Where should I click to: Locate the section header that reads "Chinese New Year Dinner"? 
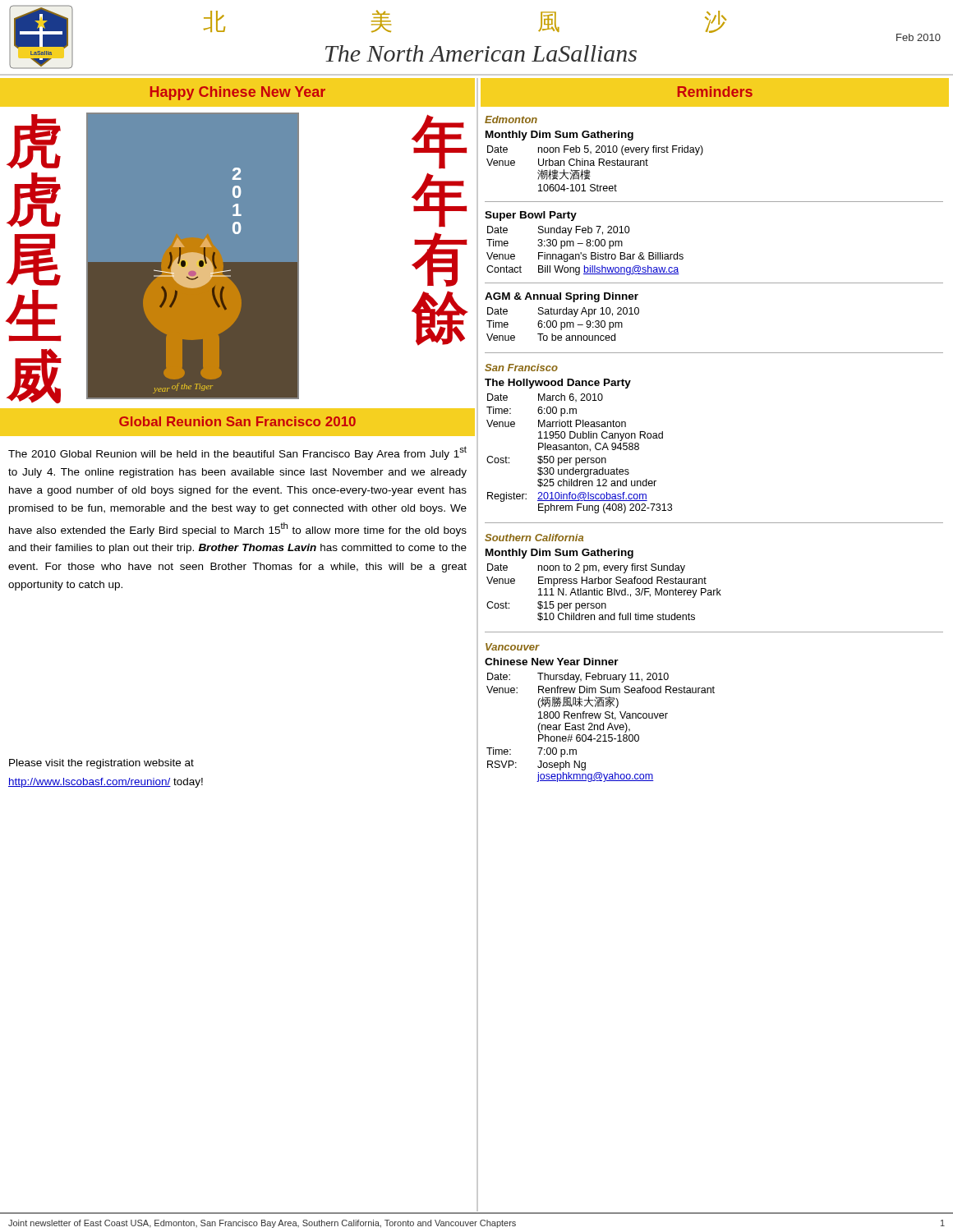click(552, 662)
